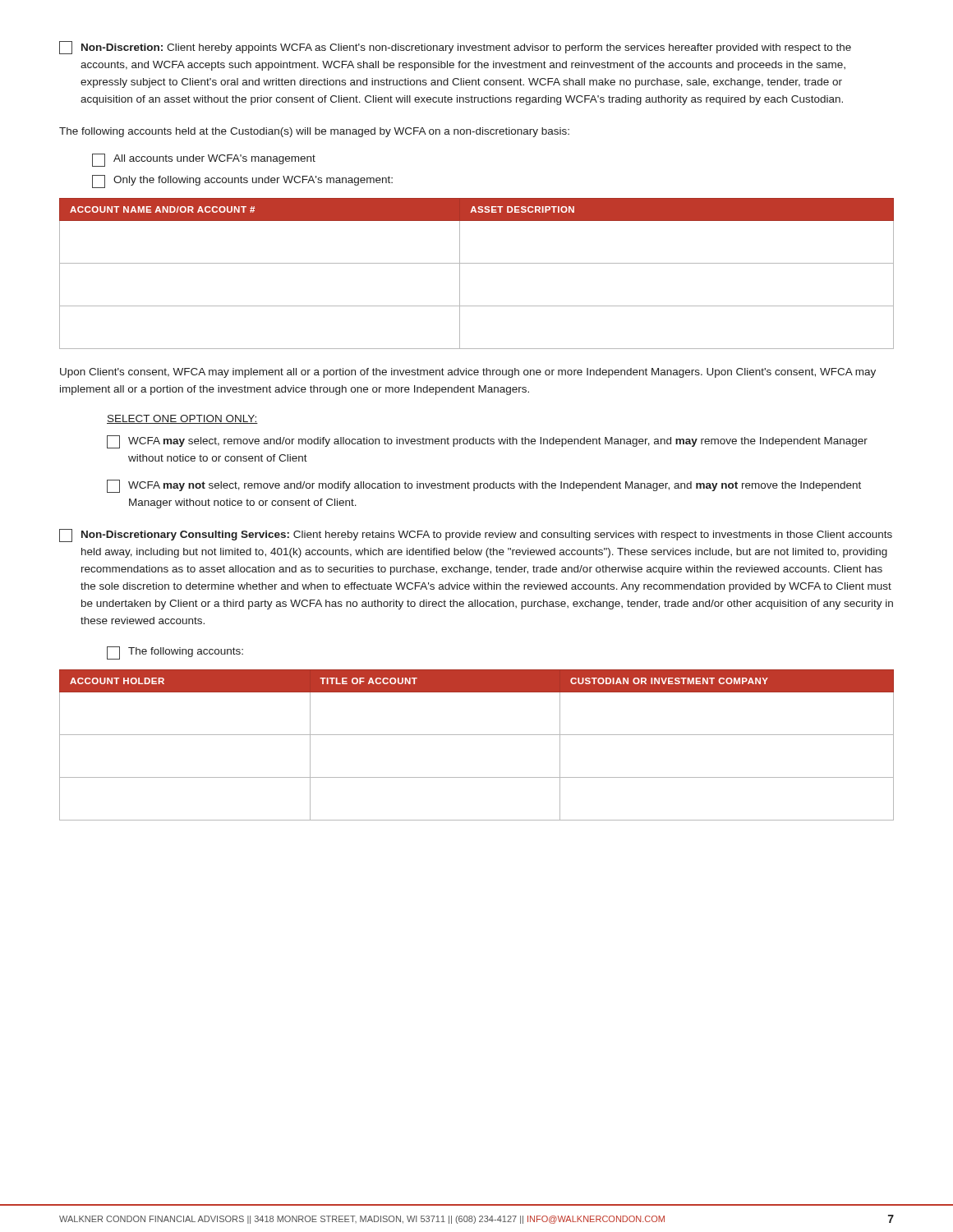
Task: Click where it says "SELECT ONE OPTION ONLY:"
Action: tap(182, 419)
